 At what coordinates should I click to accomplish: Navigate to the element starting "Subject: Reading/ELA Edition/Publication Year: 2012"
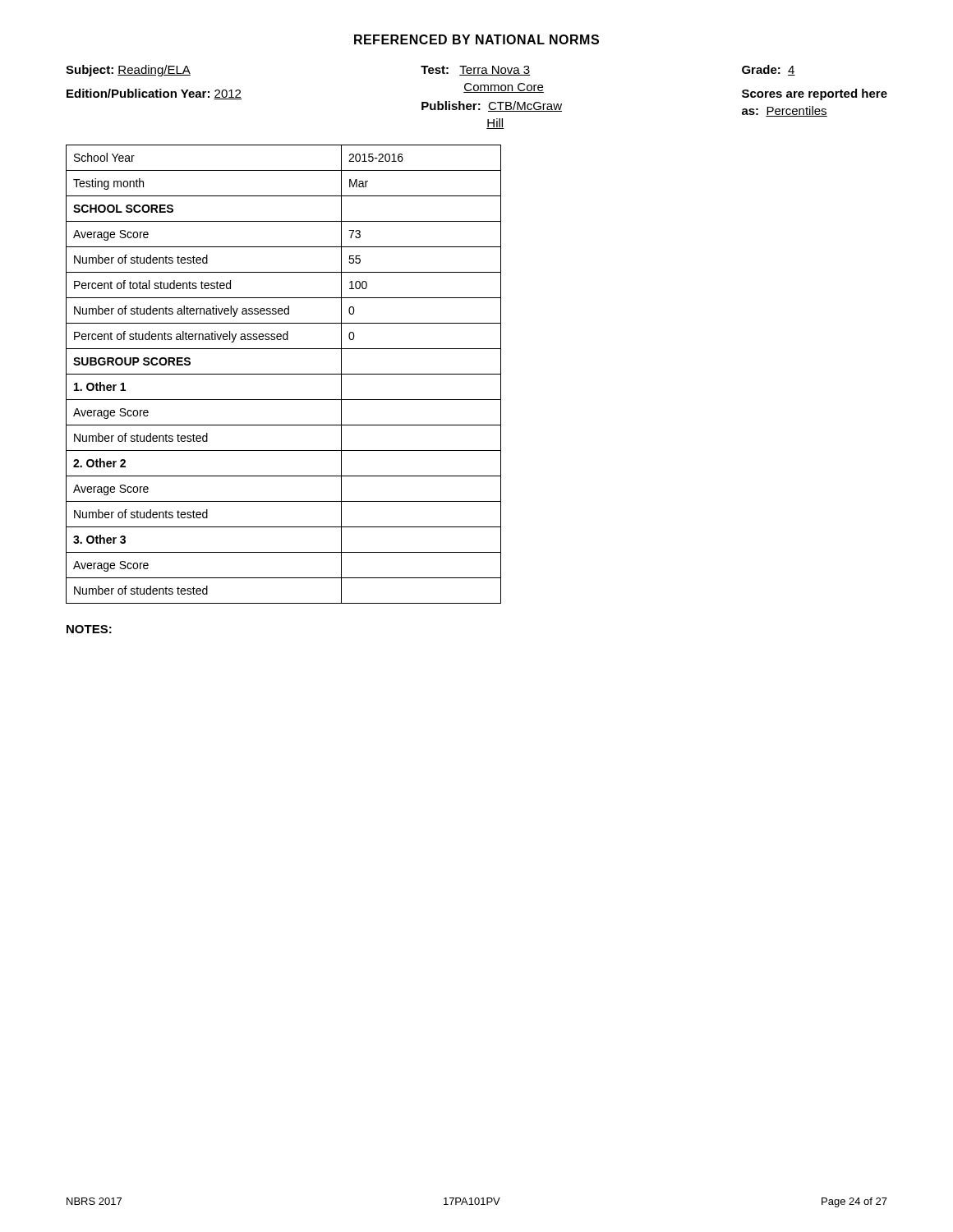tap(154, 81)
